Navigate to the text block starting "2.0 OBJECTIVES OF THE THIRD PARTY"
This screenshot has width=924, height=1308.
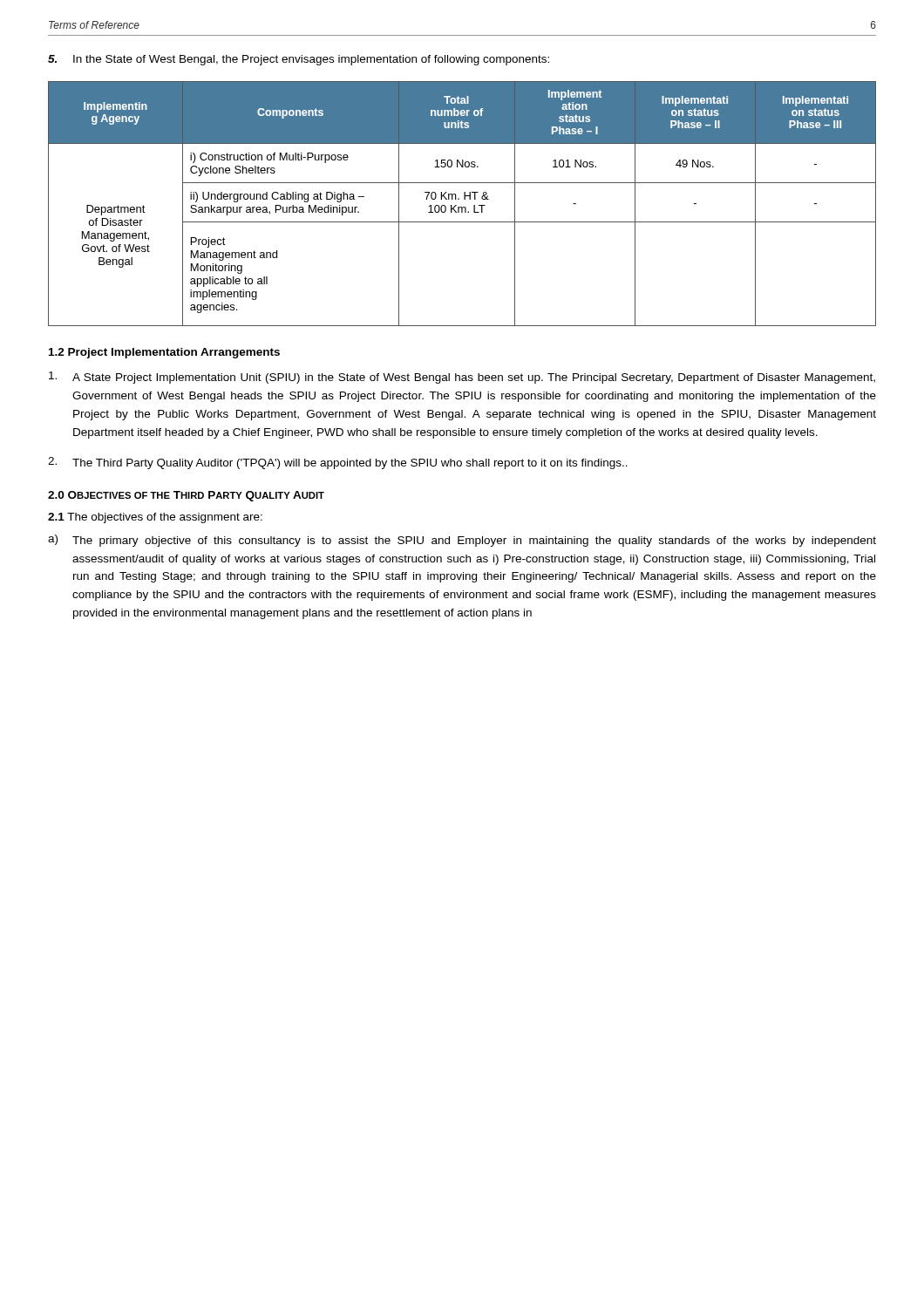point(186,495)
